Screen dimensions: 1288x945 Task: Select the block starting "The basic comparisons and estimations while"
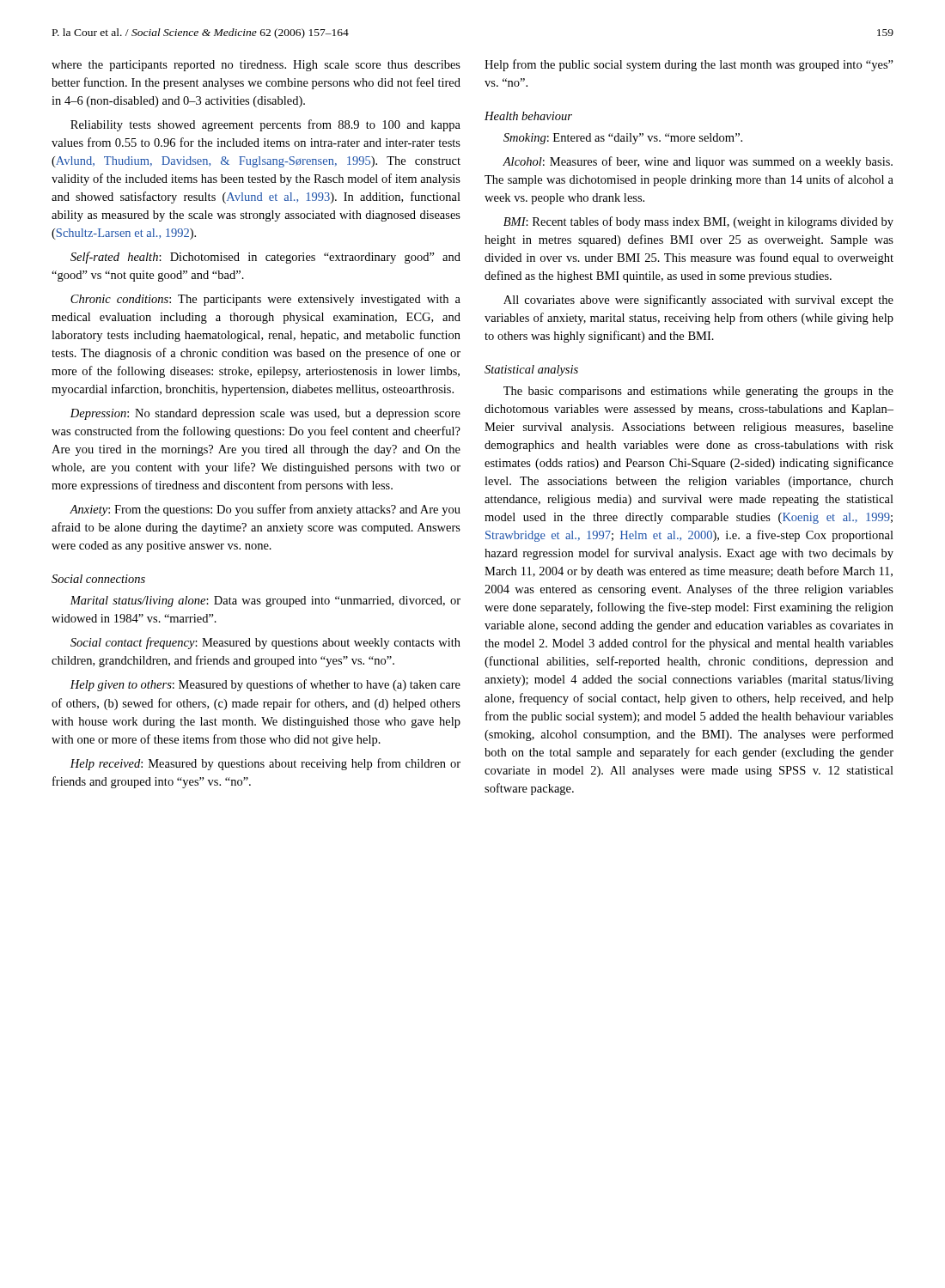(689, 590)
